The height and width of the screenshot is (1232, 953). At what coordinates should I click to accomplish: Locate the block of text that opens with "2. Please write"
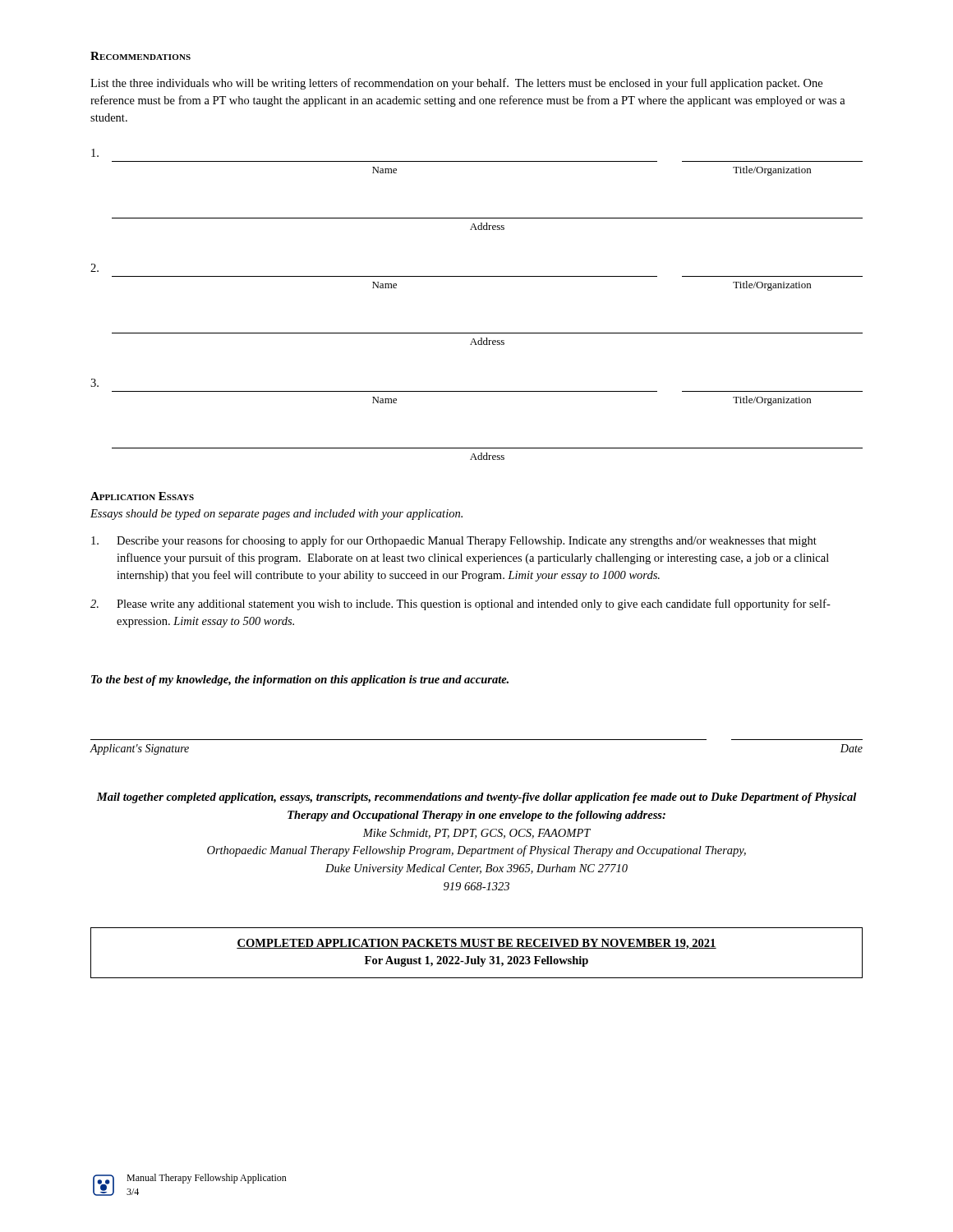point(476,613)
